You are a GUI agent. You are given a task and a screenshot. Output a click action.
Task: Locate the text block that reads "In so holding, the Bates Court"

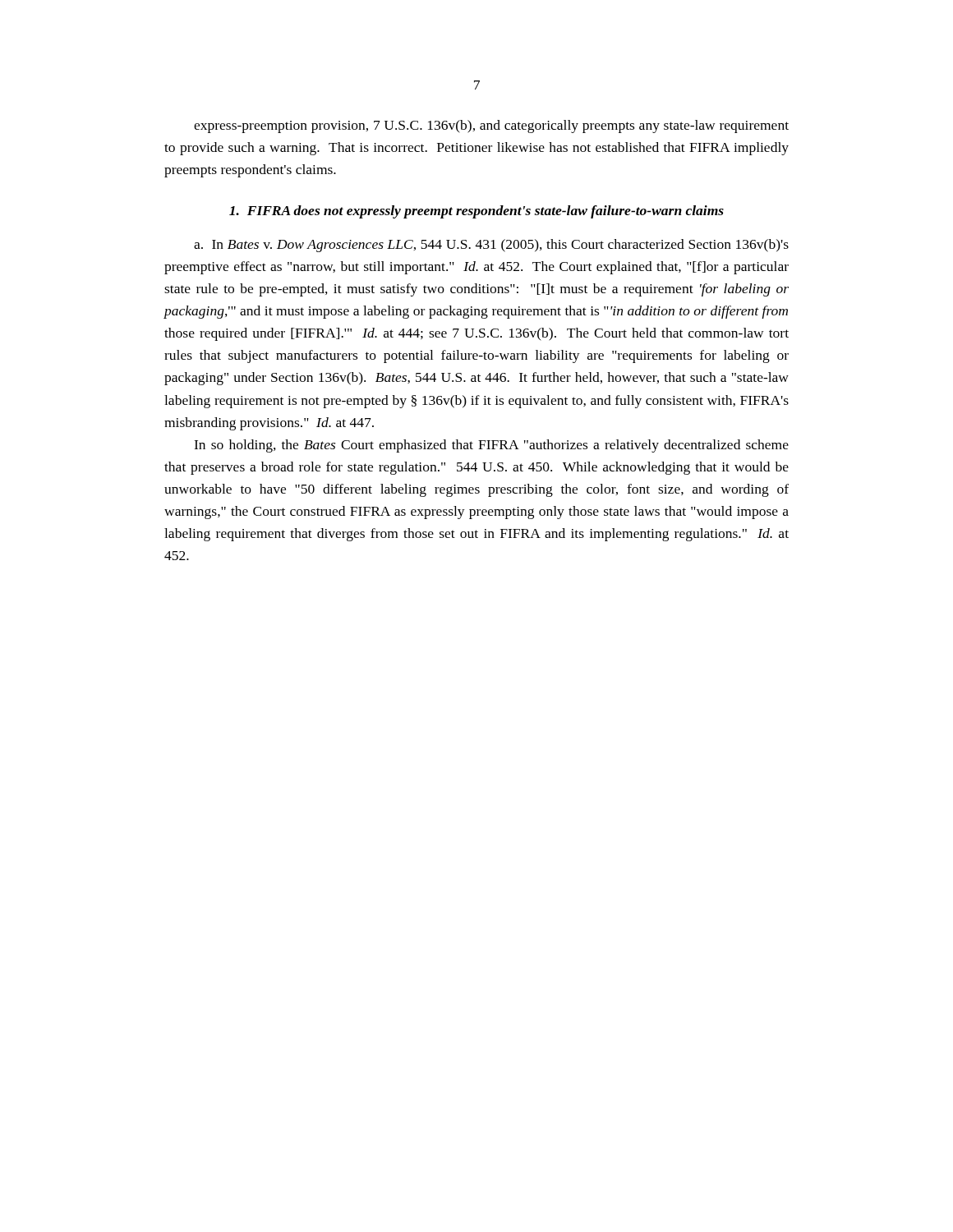pos(476,500)
